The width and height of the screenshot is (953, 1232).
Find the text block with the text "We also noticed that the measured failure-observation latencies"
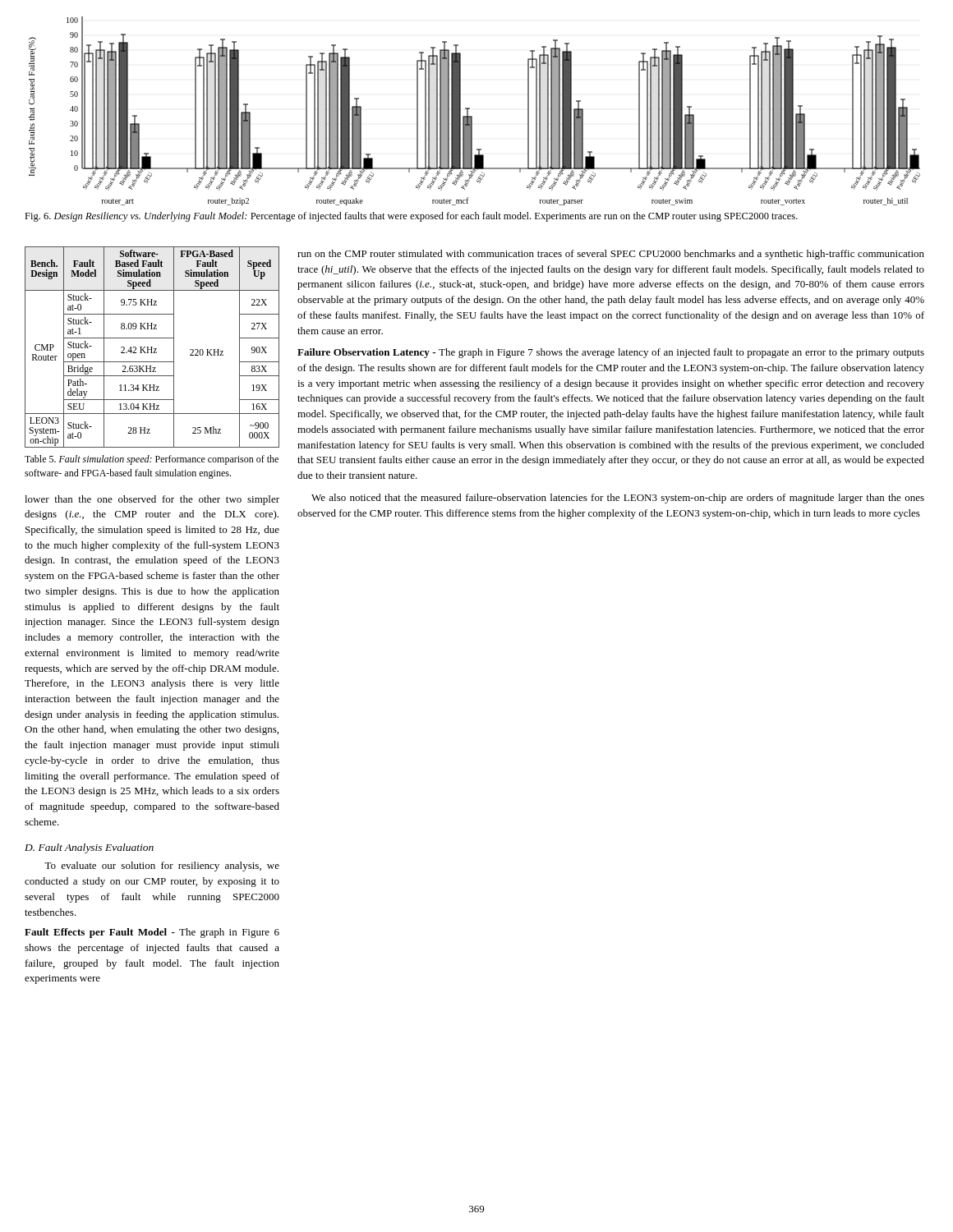[611, 505]
